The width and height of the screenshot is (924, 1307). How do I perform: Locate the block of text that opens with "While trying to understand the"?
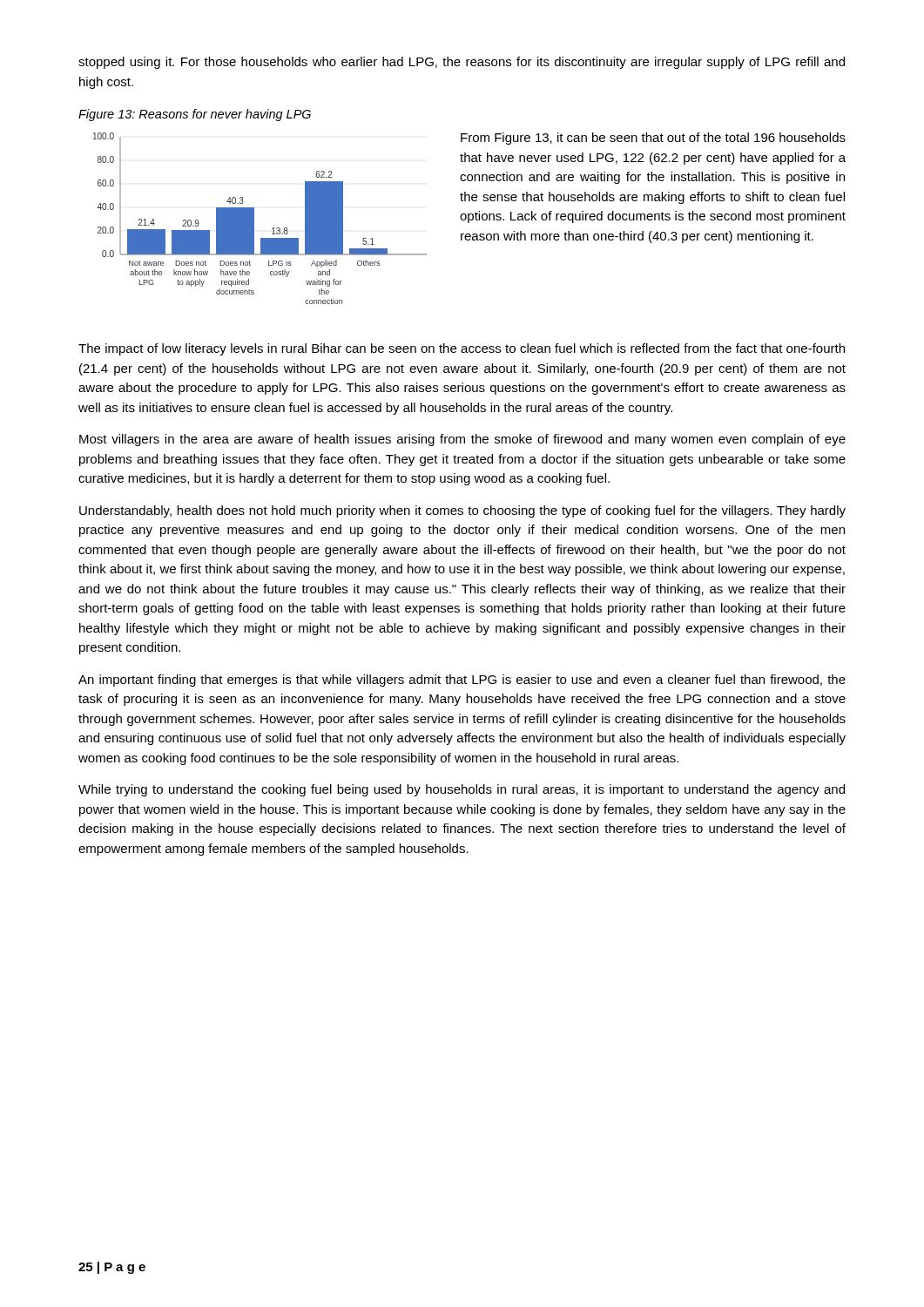pyautogui.click(x=462, y=818)
